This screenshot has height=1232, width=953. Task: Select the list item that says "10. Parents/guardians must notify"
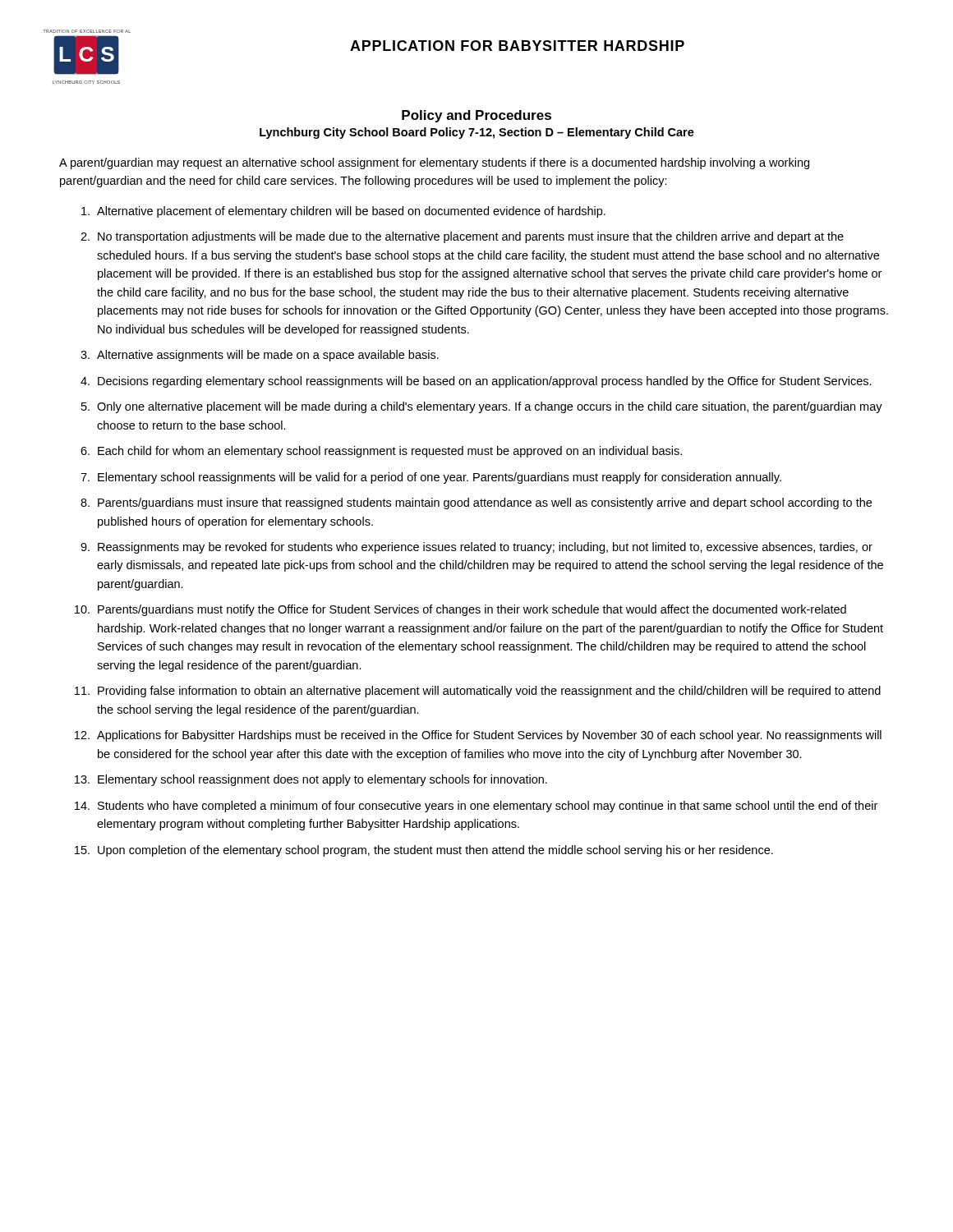pos(476,638)
